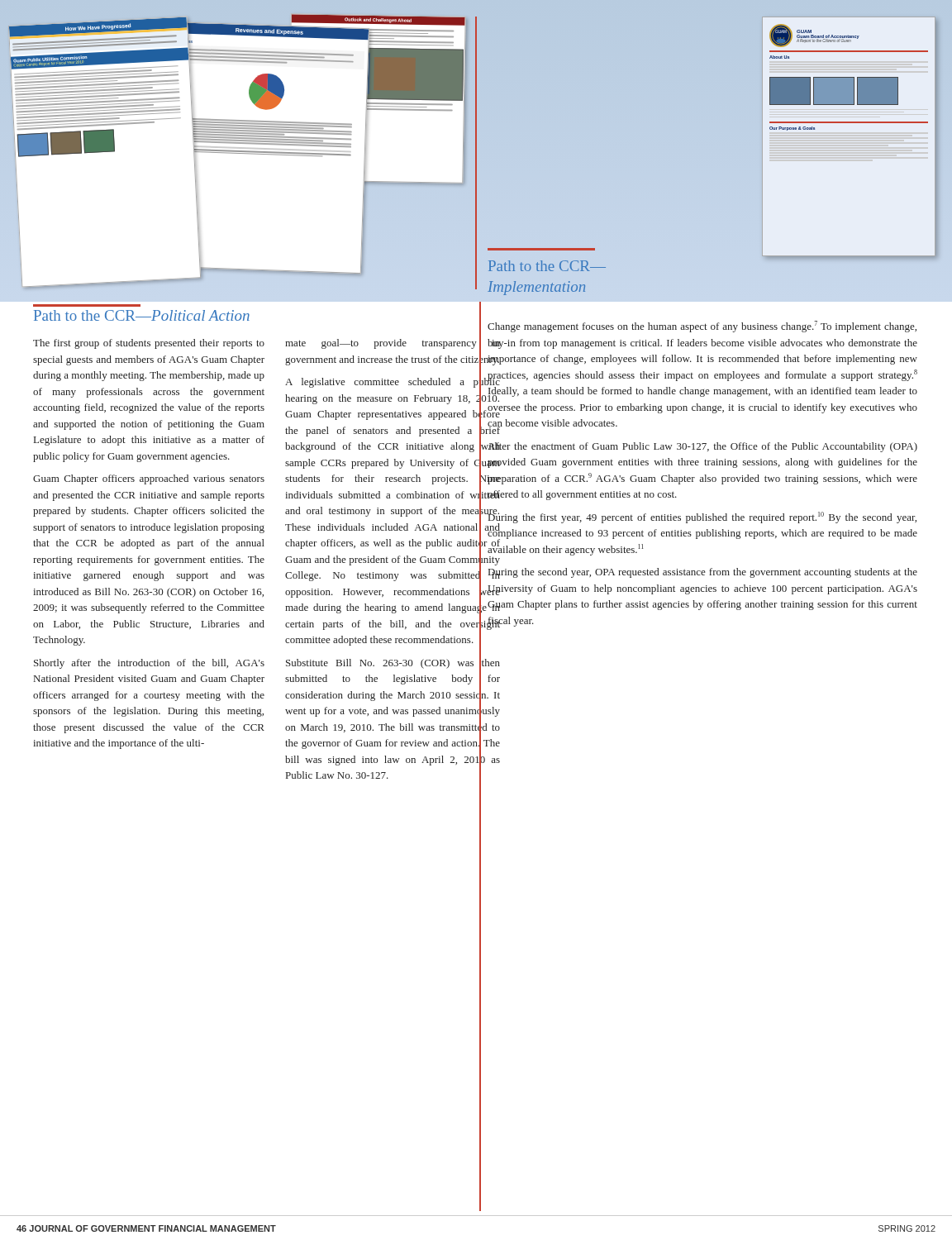
Task: Navigate to the element starting "The first group of students presented"
Action: pos(149,543)
